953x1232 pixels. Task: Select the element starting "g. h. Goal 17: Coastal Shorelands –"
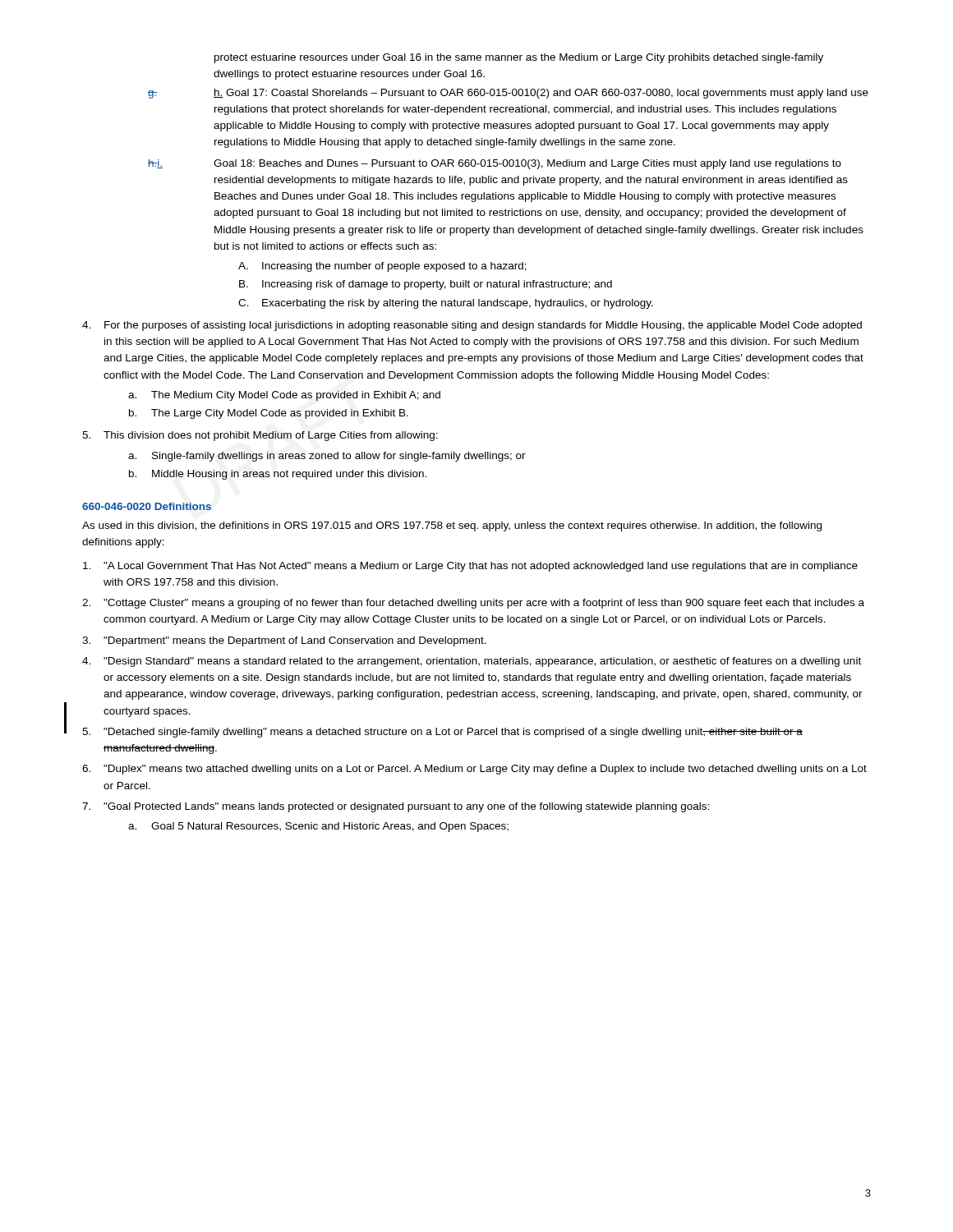pyautogui.click(x=509, y=117)
